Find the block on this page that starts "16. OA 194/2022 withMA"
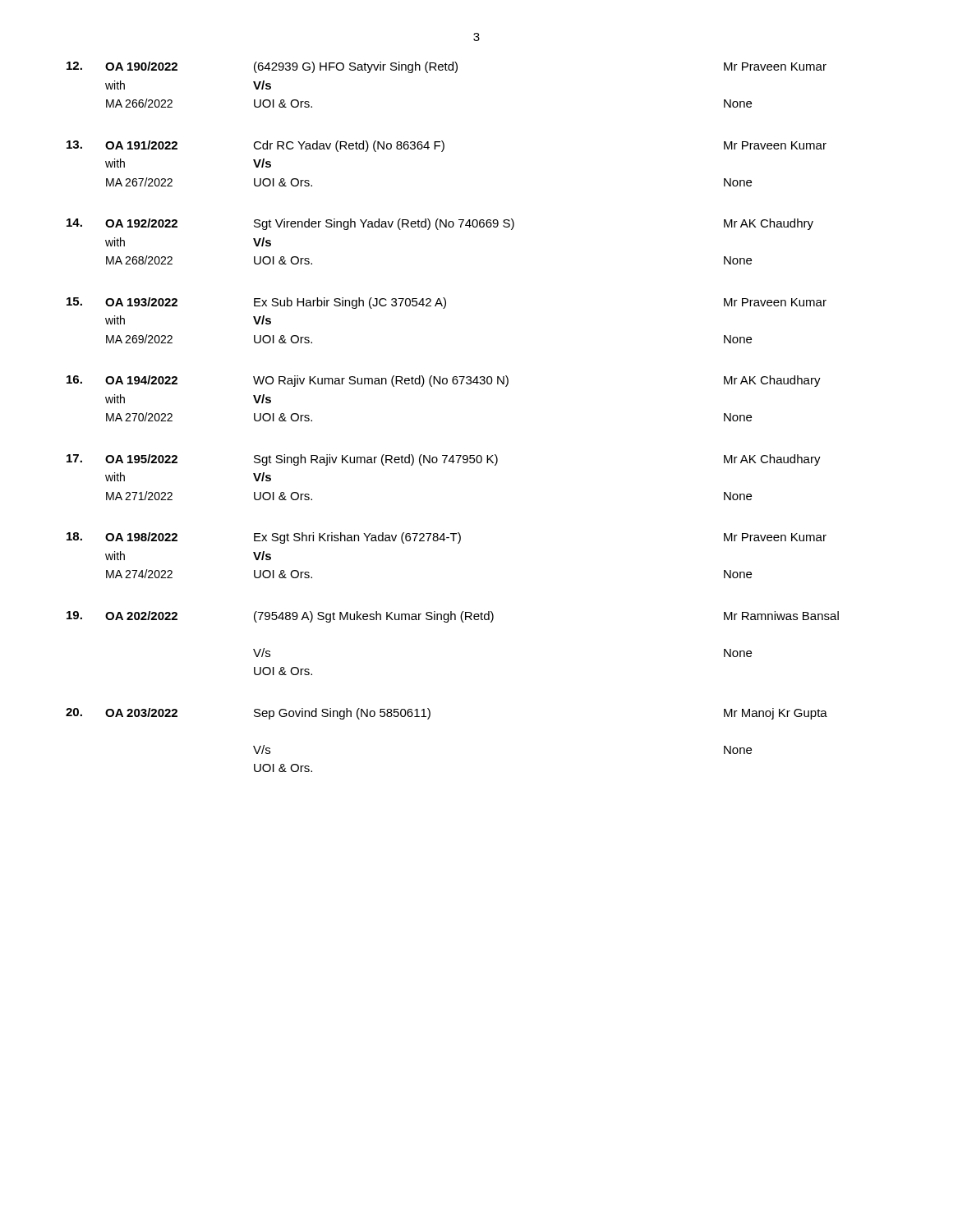The width and height of the screenshot is (953, 1232). coord(444,381)
